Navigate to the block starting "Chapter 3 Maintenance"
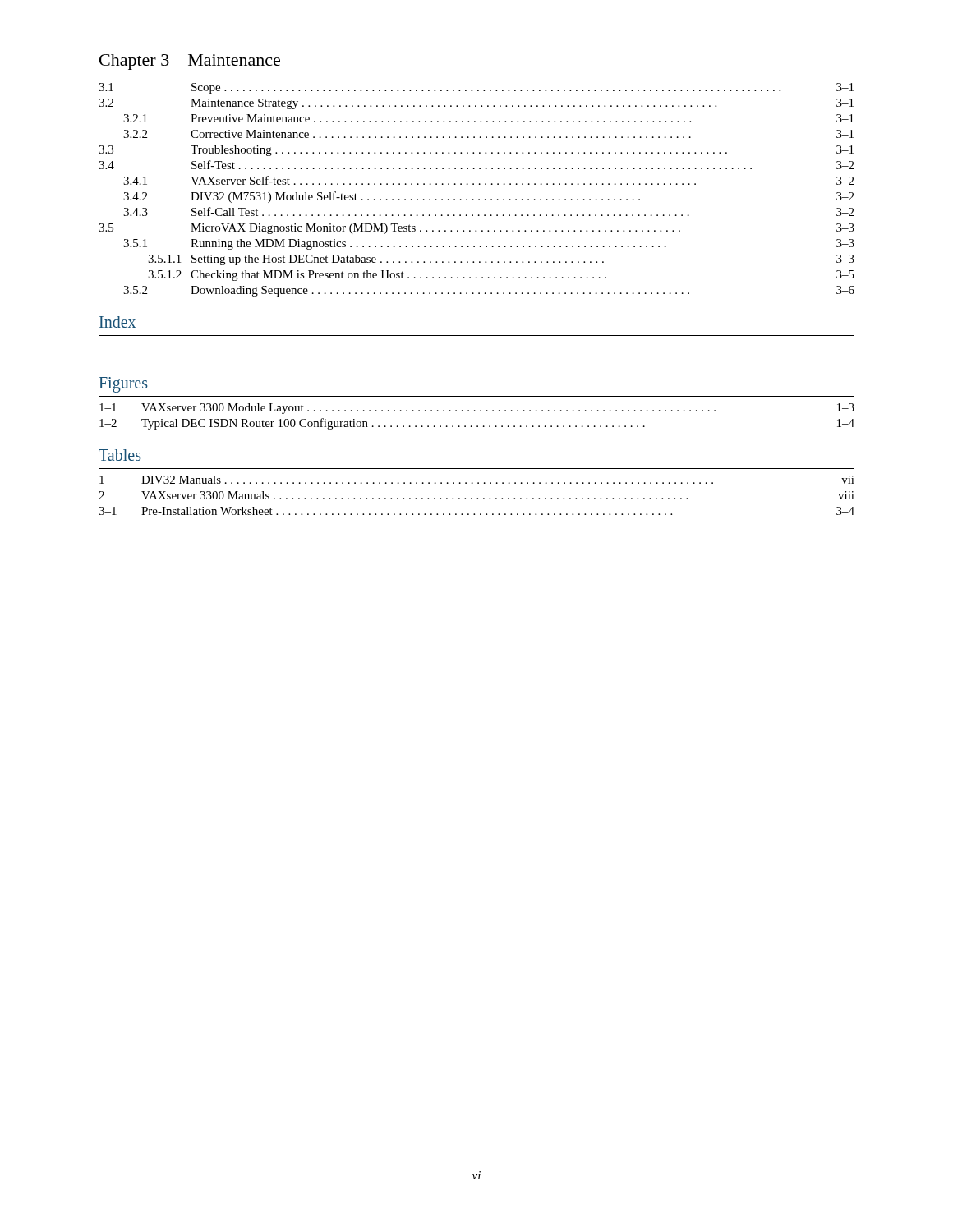The image size is (953, 1232). coord(190,62)
